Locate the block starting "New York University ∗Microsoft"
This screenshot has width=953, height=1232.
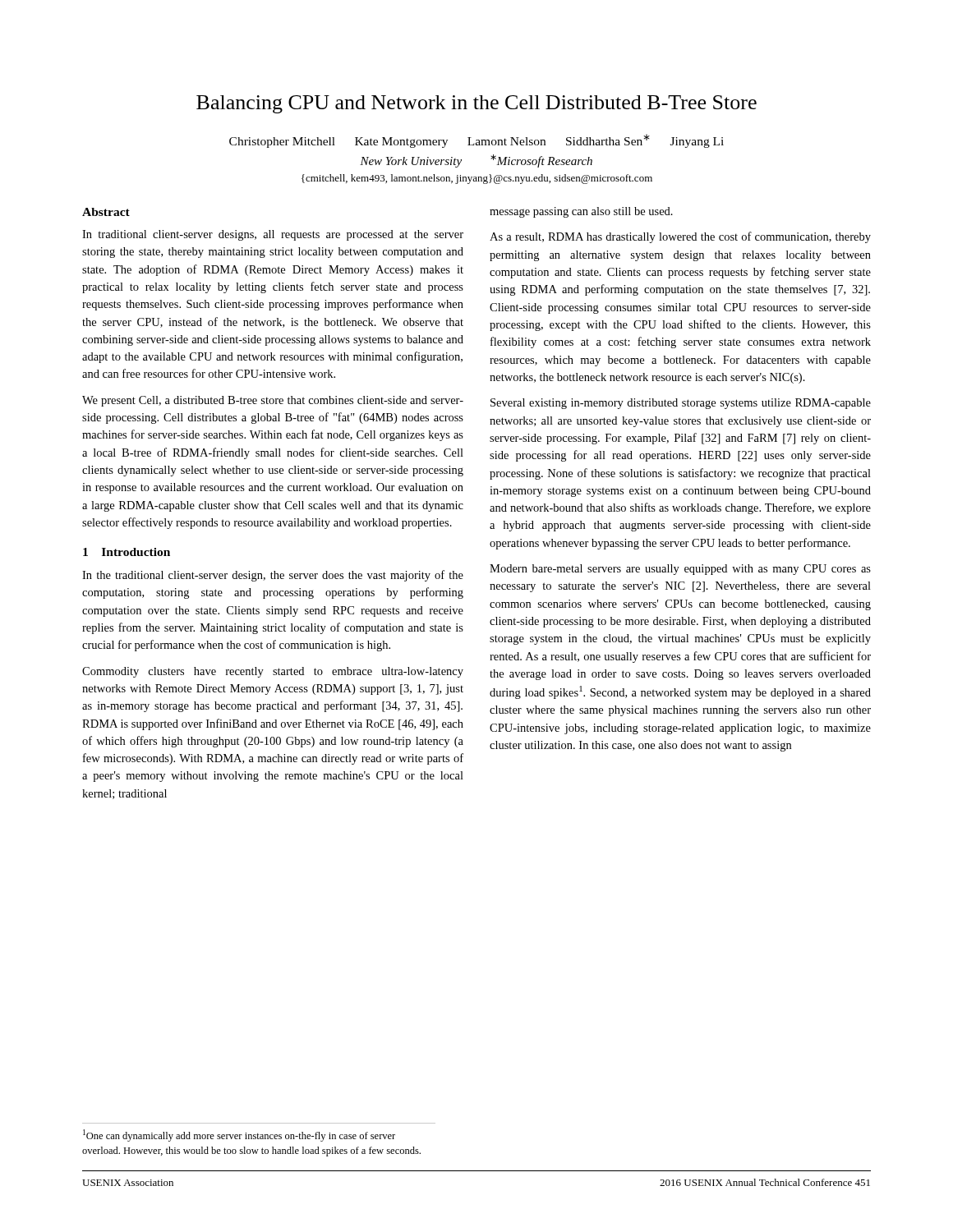[x=418, y=161]
